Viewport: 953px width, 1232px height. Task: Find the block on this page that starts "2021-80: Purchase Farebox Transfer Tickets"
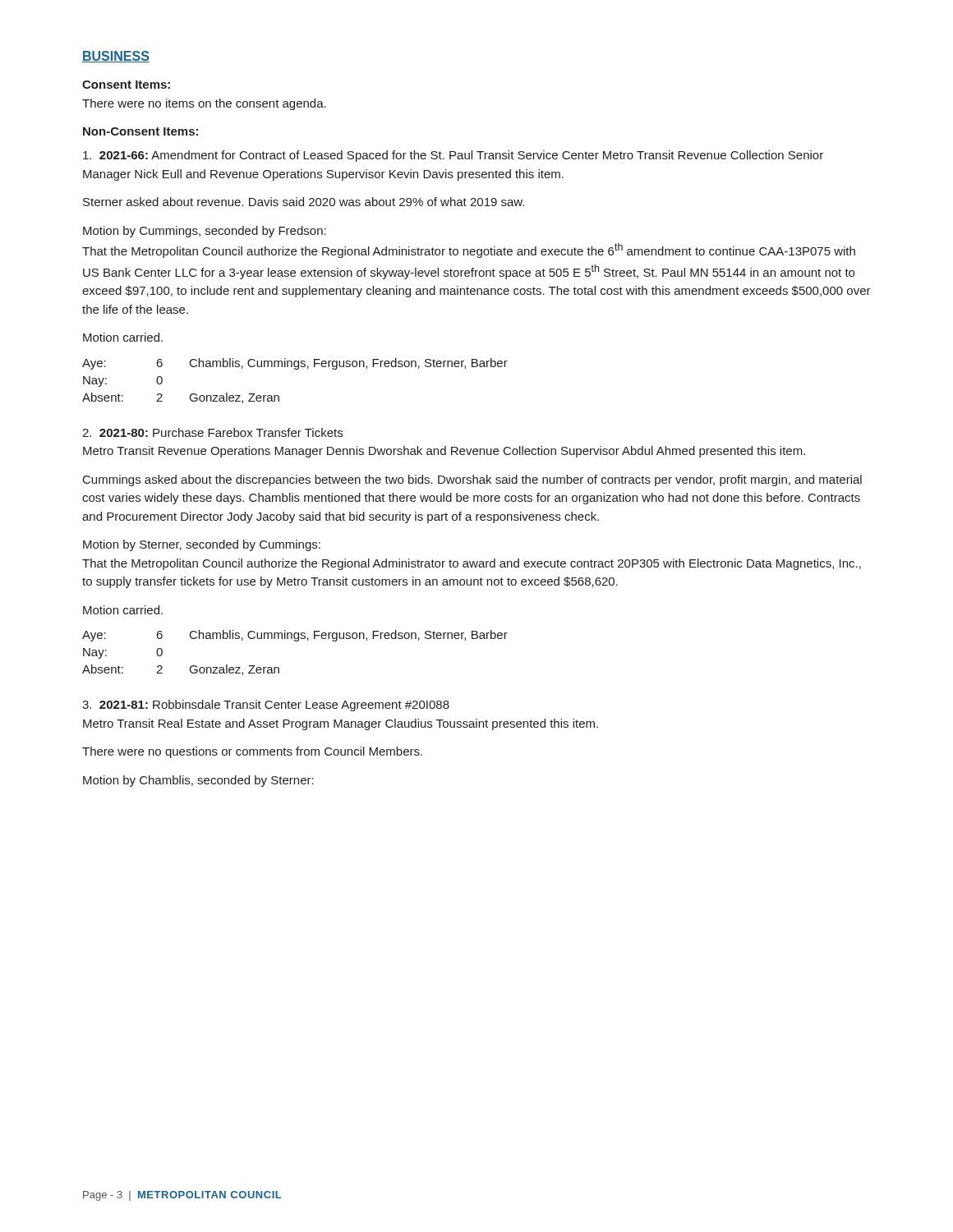[444, 441]
